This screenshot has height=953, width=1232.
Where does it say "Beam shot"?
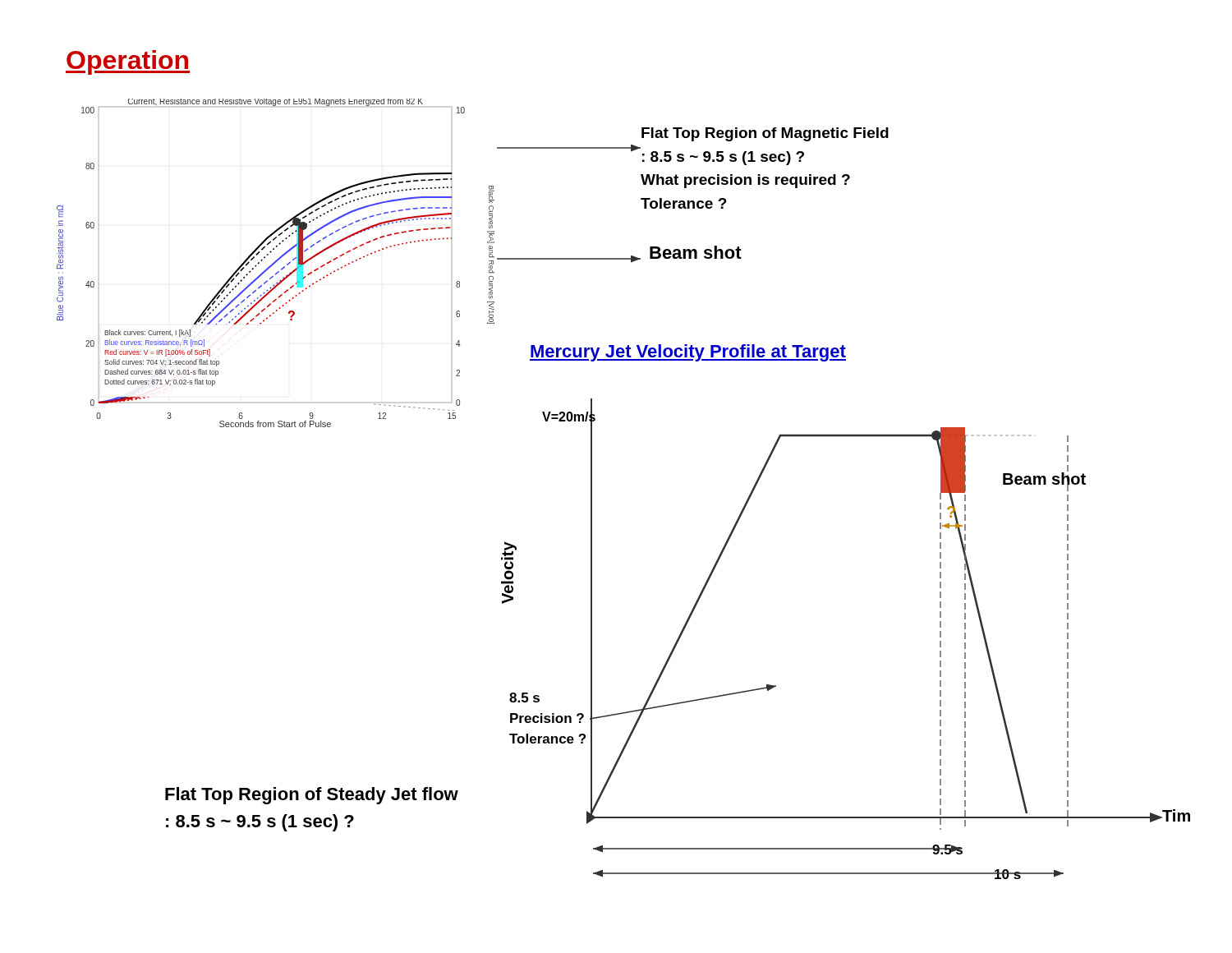[695, 253]
